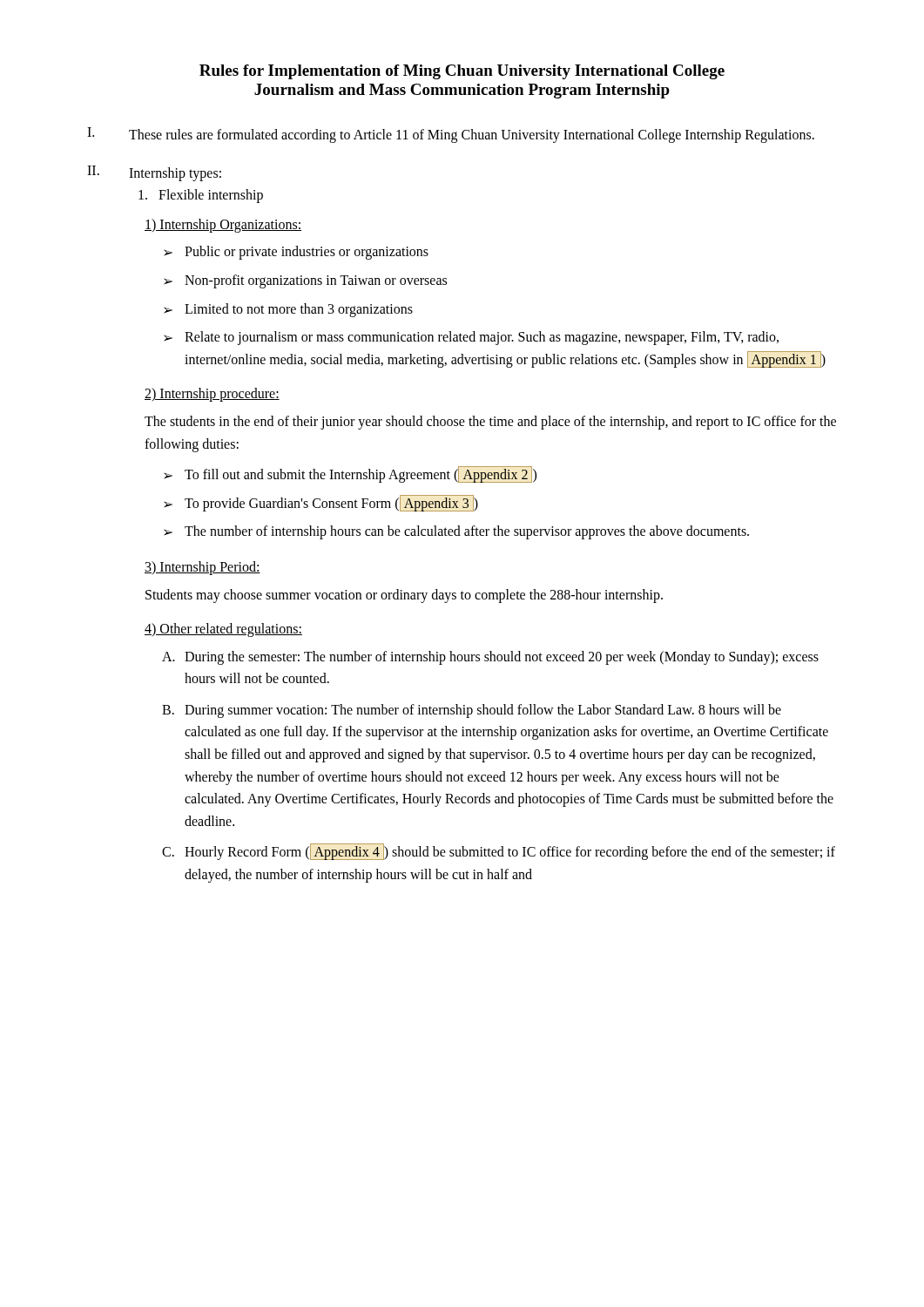Select the list item that reads "➢ To provide Guardian's Consent Form (Appendix 3)"

(x=321, y=503)
